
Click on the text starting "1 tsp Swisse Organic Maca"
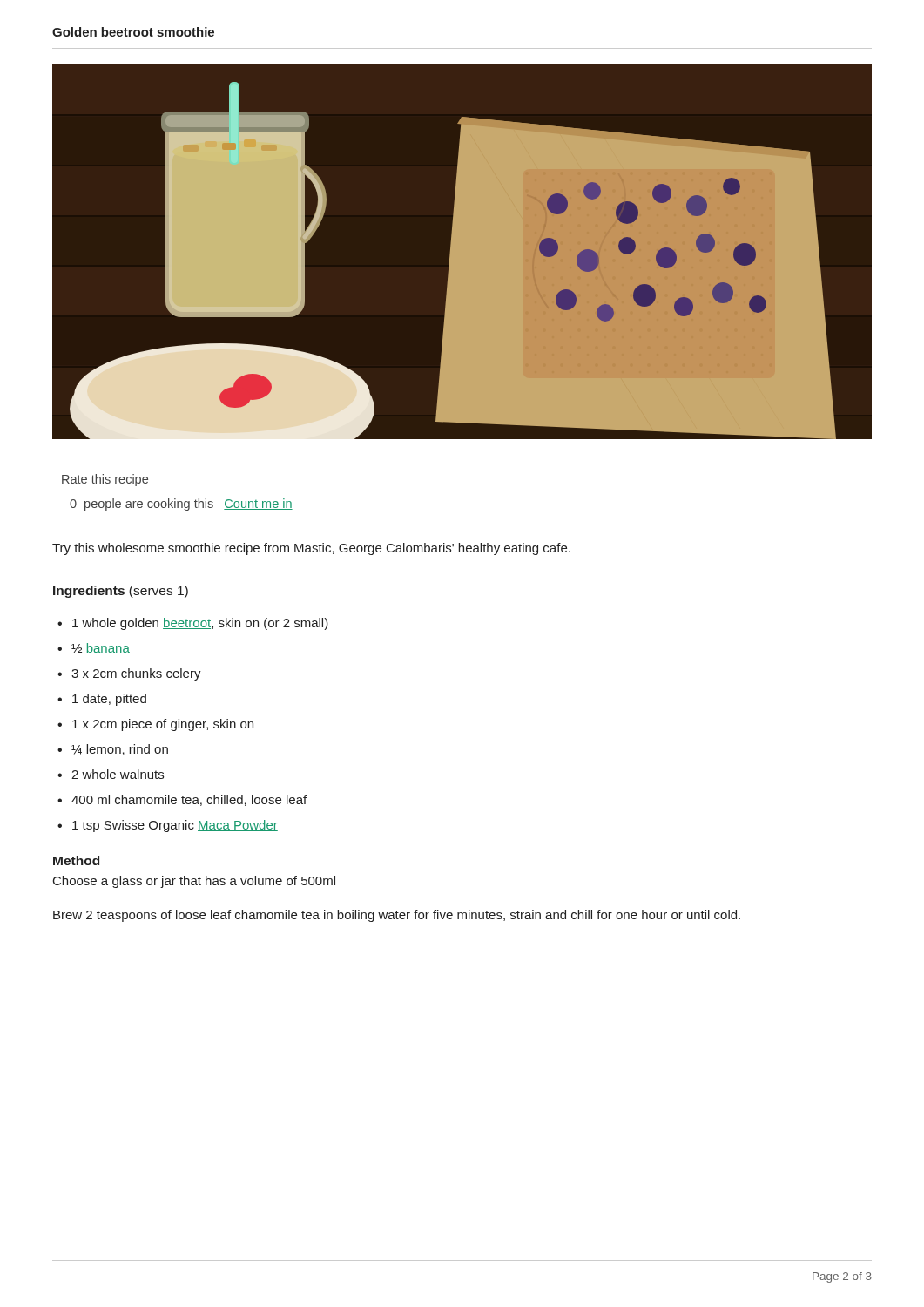pyautogui.click(x=175, y=824)
